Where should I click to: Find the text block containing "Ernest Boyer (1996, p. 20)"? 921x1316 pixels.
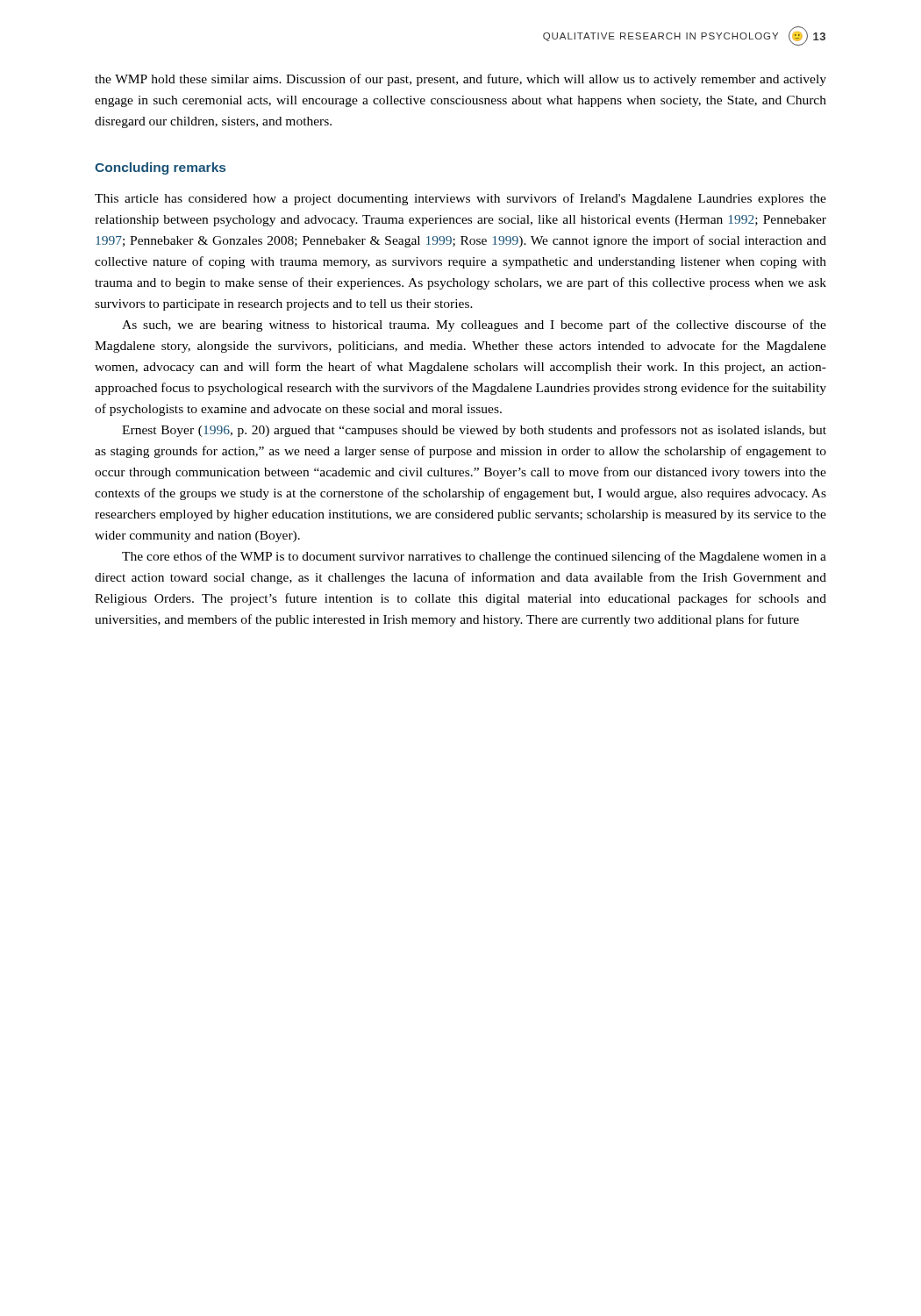click(460, 483)
